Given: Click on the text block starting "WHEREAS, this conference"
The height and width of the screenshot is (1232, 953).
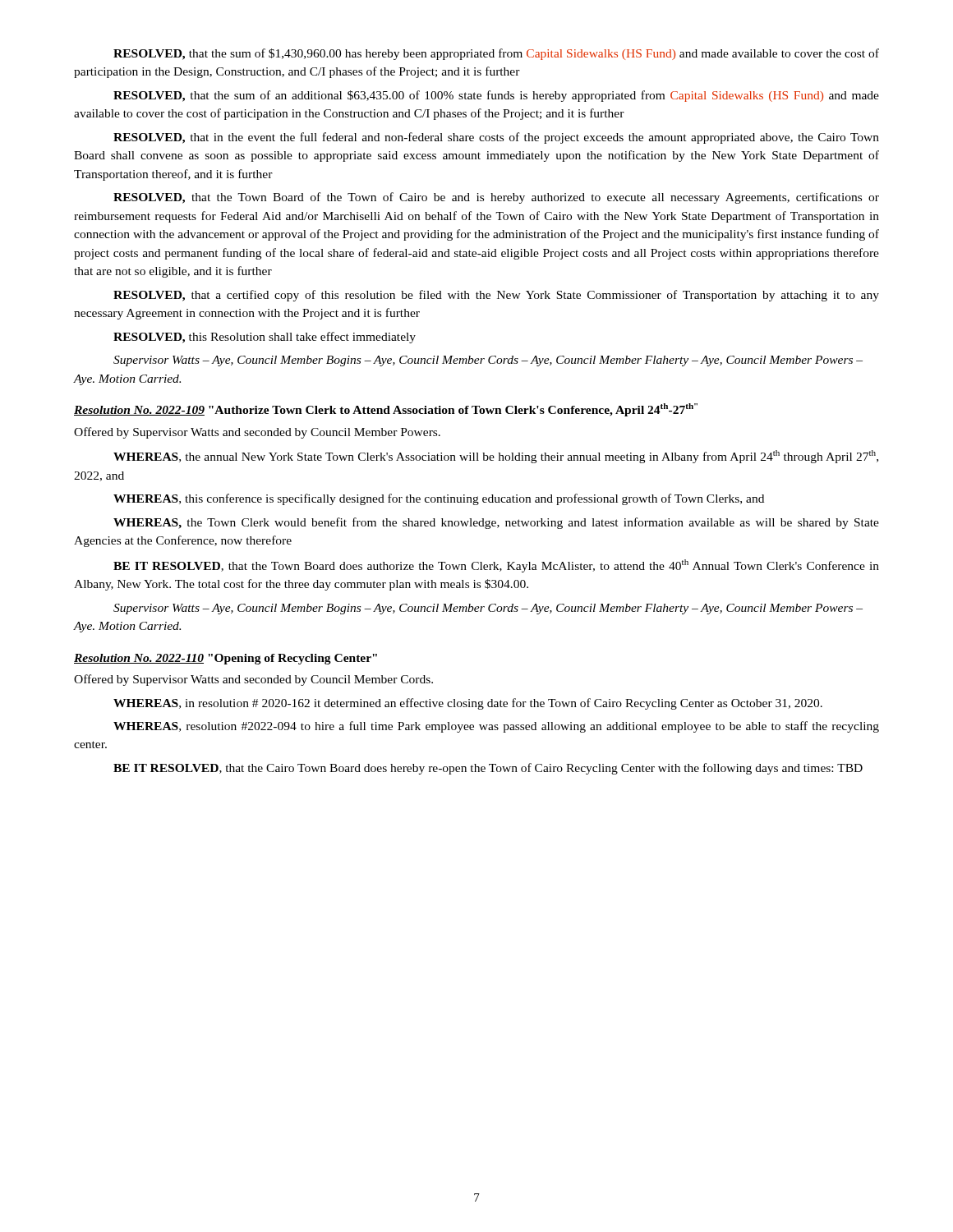Looking at the screenshot, I should [476, 499].
